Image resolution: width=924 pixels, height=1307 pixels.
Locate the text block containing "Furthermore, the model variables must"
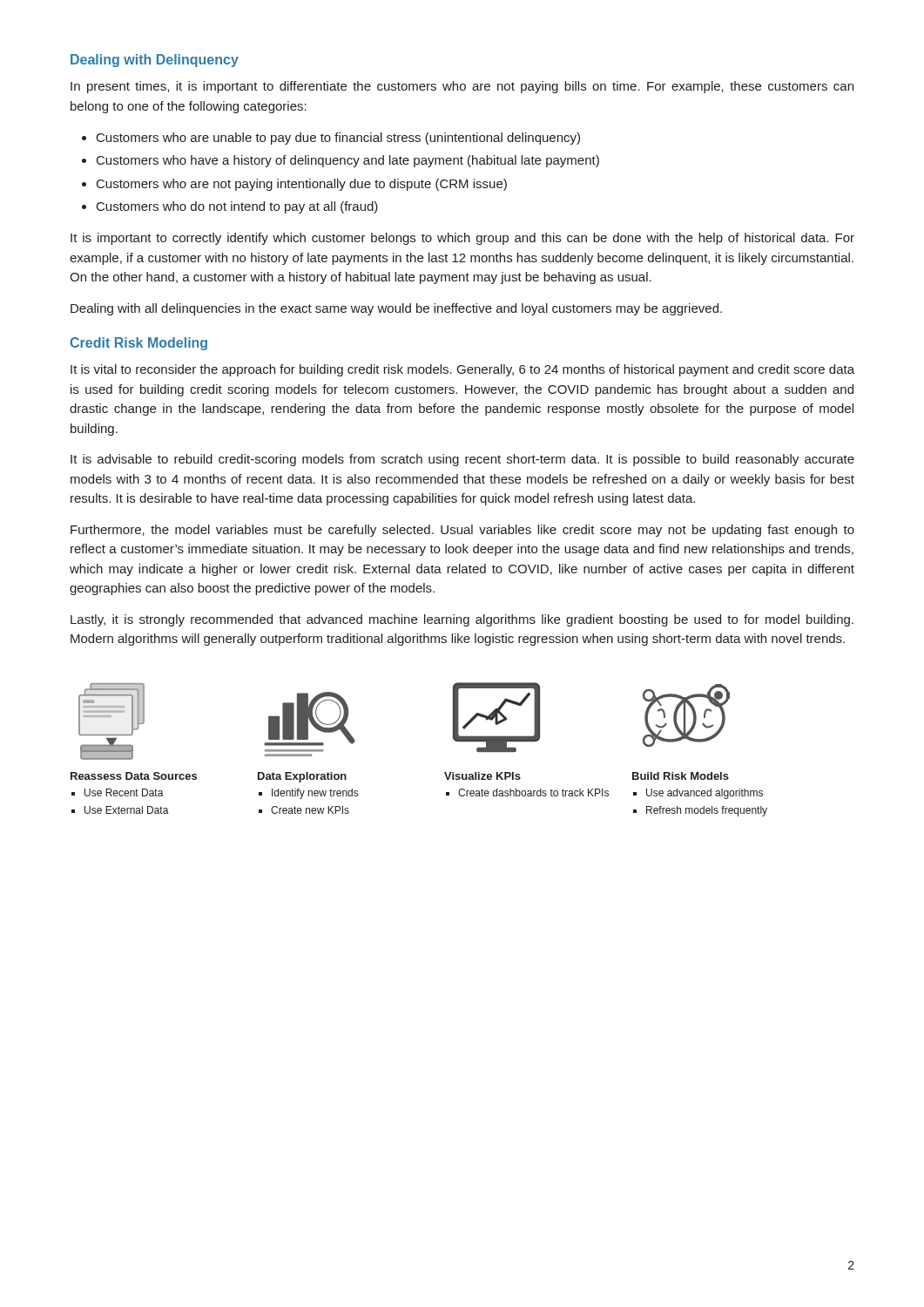point(462,558)
